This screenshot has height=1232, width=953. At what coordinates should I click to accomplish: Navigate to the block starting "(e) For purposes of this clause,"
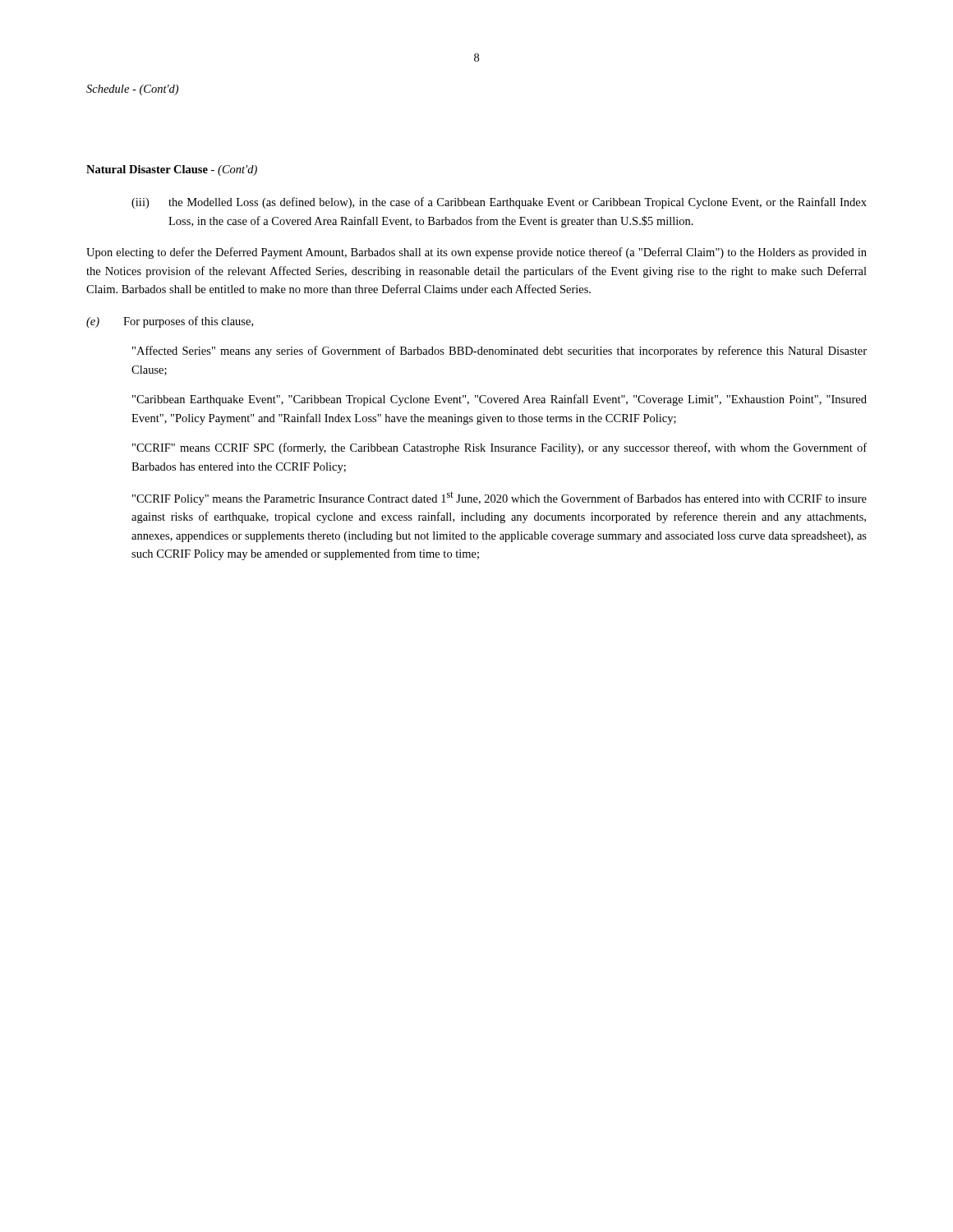pos(170,322)
